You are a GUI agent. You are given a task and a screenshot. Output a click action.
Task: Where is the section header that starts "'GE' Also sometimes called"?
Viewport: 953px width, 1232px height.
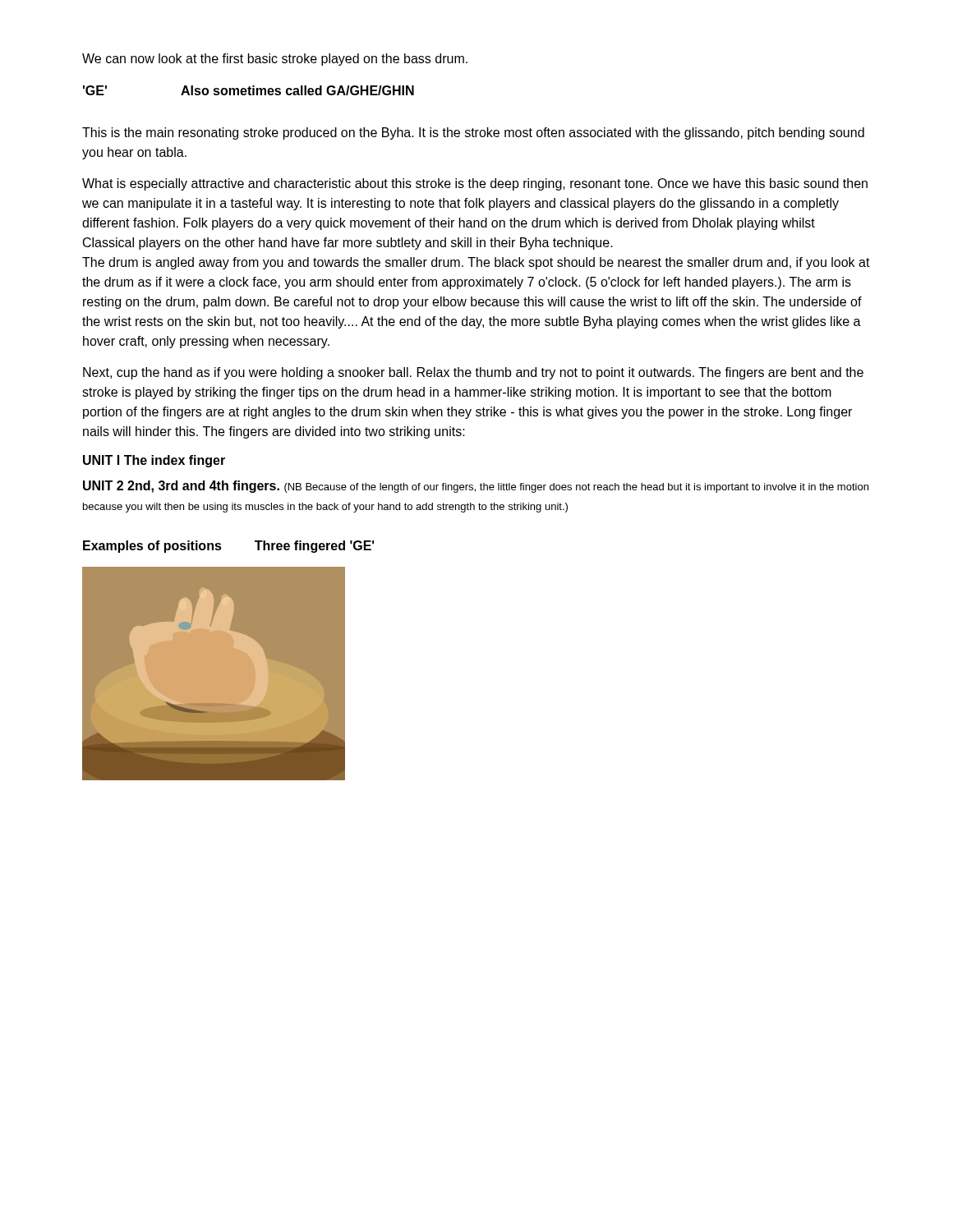[248, 91]
